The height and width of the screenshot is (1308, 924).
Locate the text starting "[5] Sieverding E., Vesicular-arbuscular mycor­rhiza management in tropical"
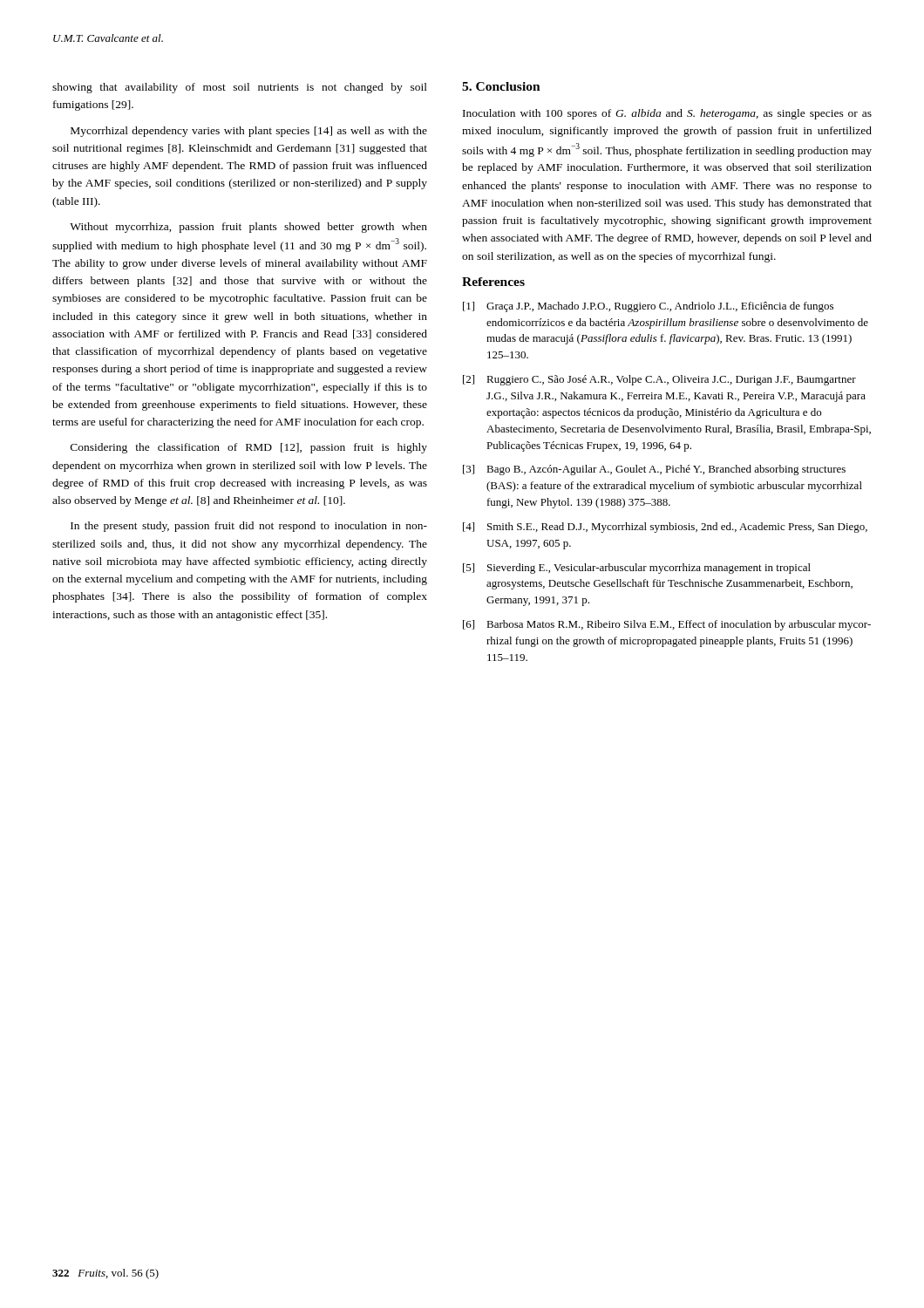(x=667, y=584)
